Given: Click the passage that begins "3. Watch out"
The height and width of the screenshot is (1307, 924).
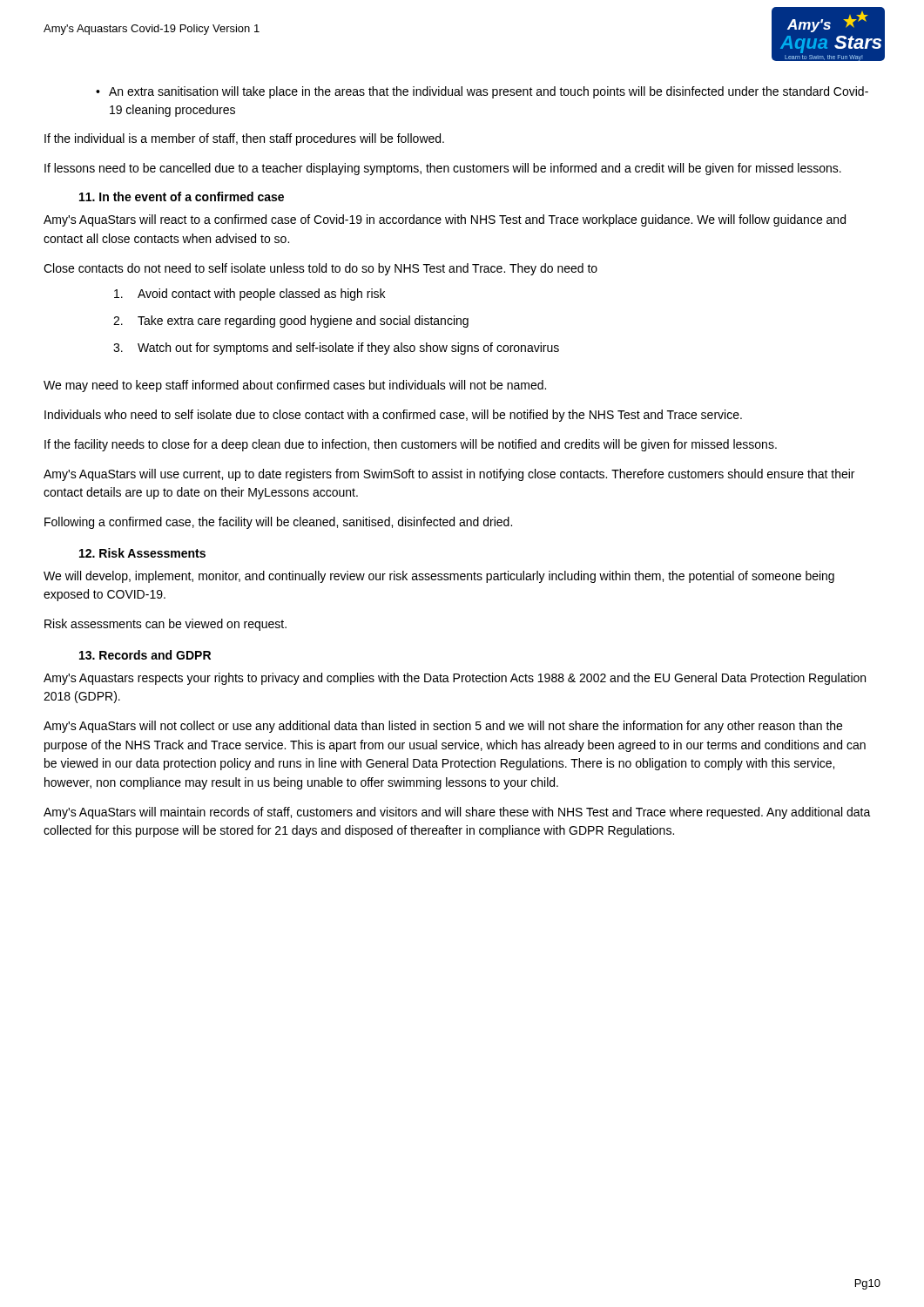Looking at the screenshot, I should coord(336,348).
